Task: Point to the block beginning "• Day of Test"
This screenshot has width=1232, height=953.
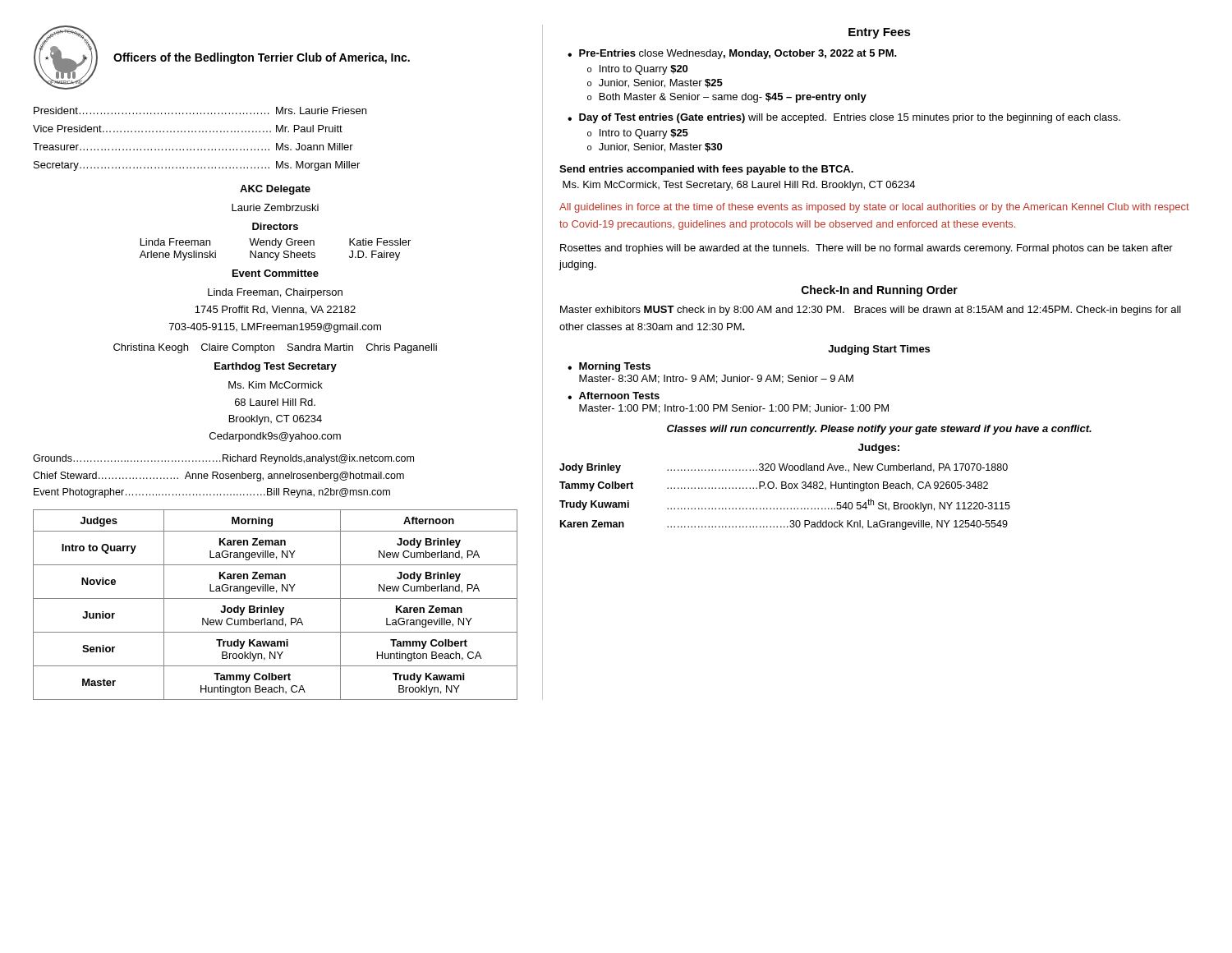Action: [844, 118]
